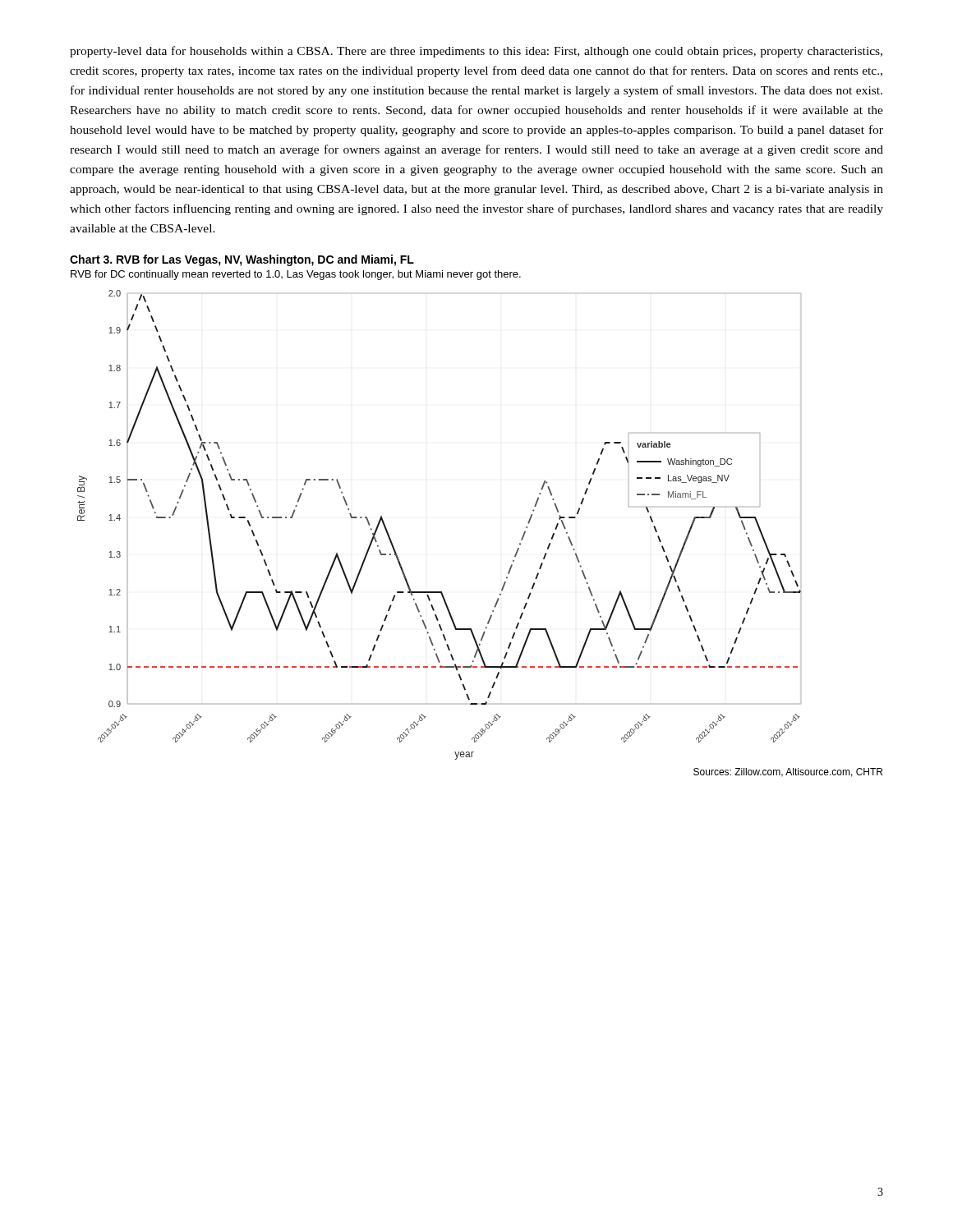Point to the region starting "Chart 3. RVB for Las Vegas, NV,"

coord(476,267)
